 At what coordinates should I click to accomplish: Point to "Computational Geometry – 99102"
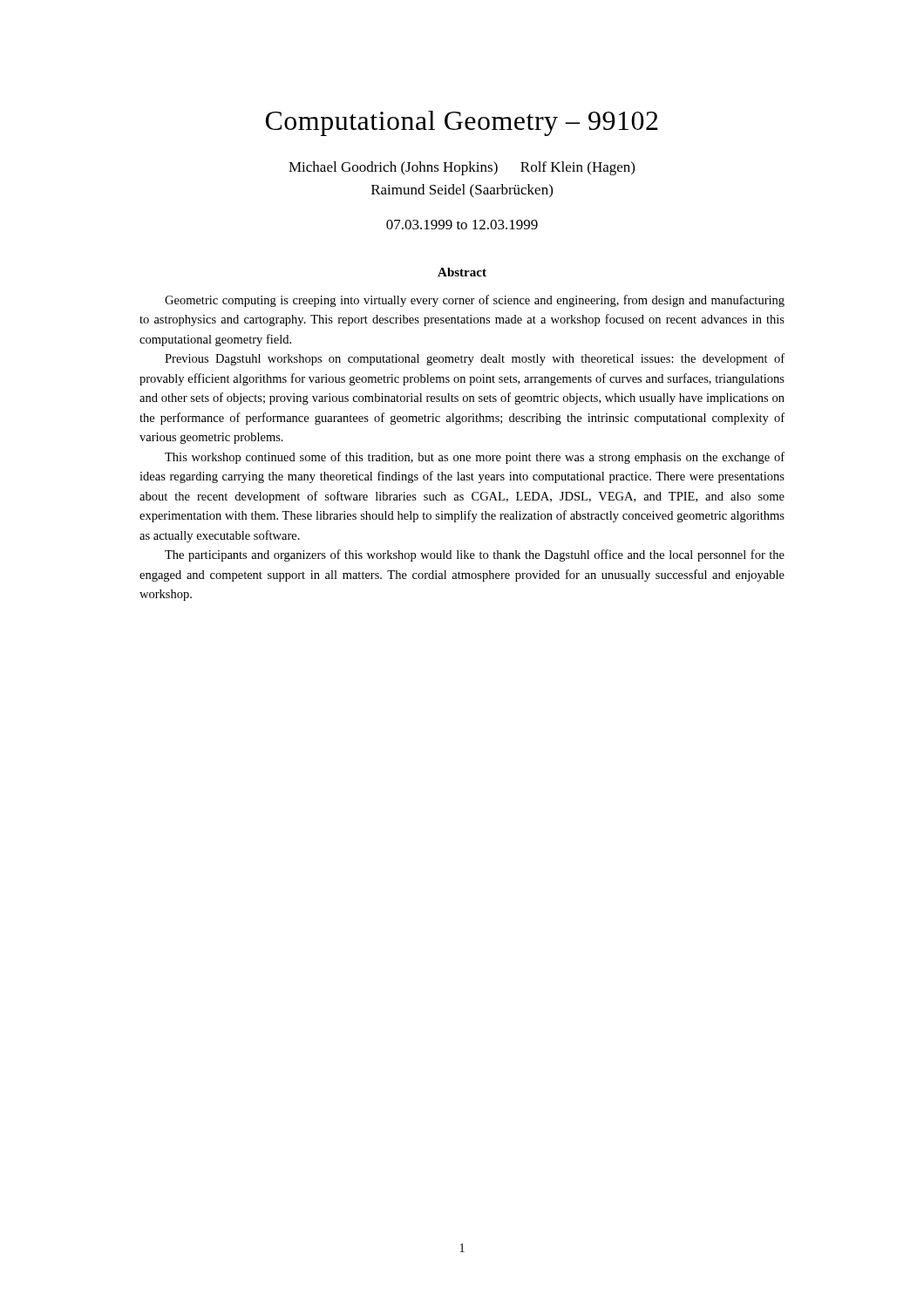[x=462, y=121]
